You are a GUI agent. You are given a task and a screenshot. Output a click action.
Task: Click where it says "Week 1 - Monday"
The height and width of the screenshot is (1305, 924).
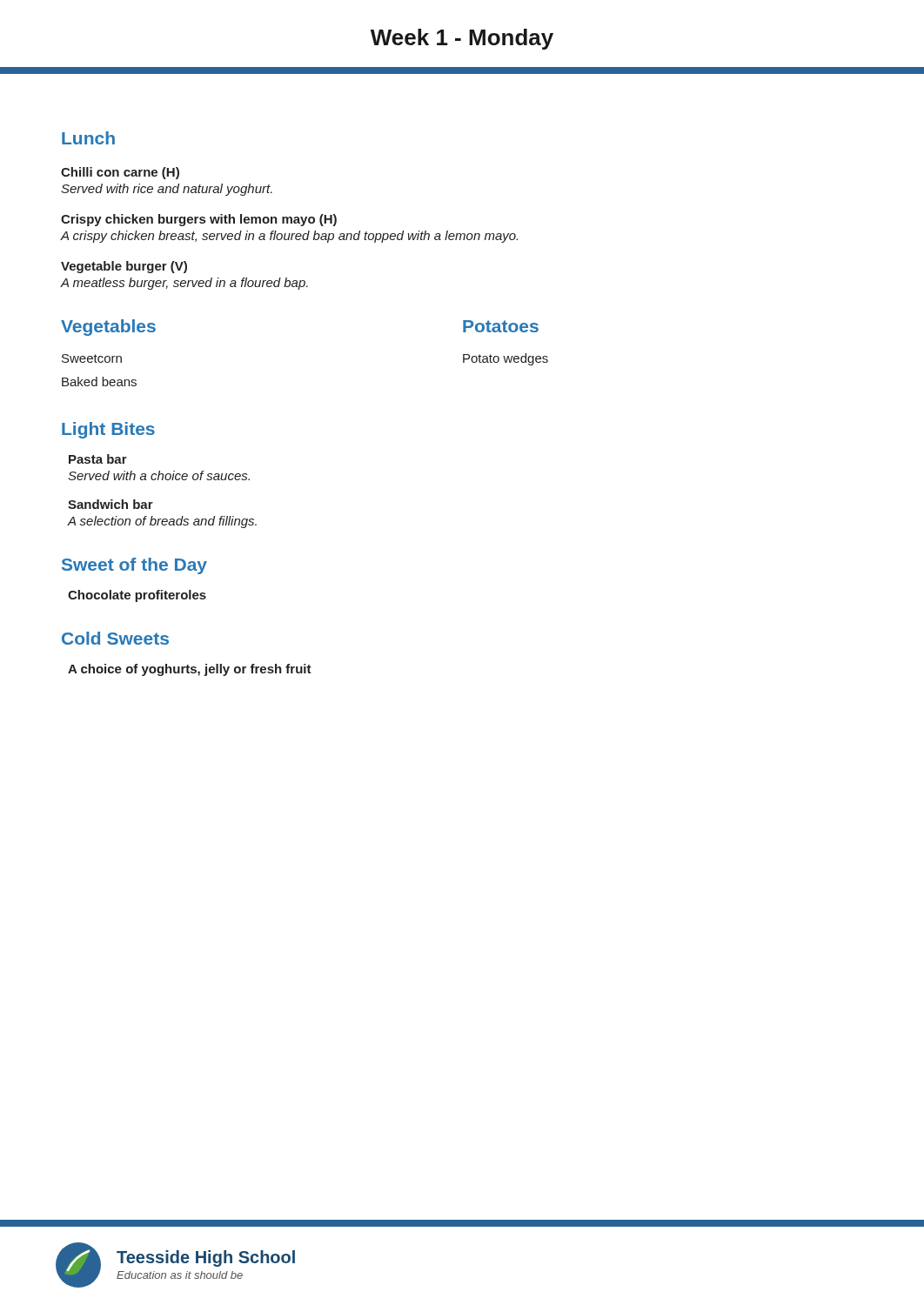[x=462, y=37]
